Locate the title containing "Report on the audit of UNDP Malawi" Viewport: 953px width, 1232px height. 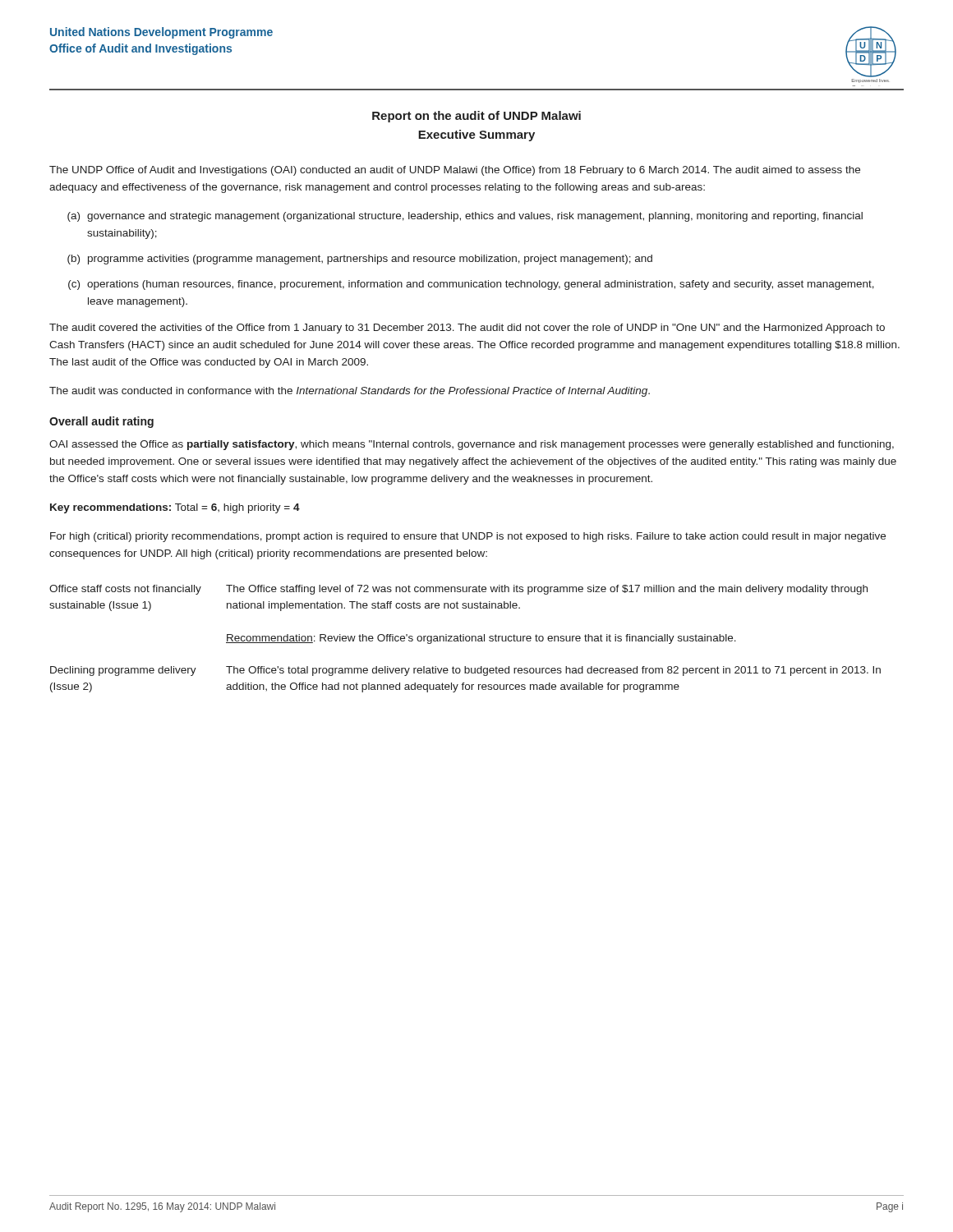[x=476, y=125]
